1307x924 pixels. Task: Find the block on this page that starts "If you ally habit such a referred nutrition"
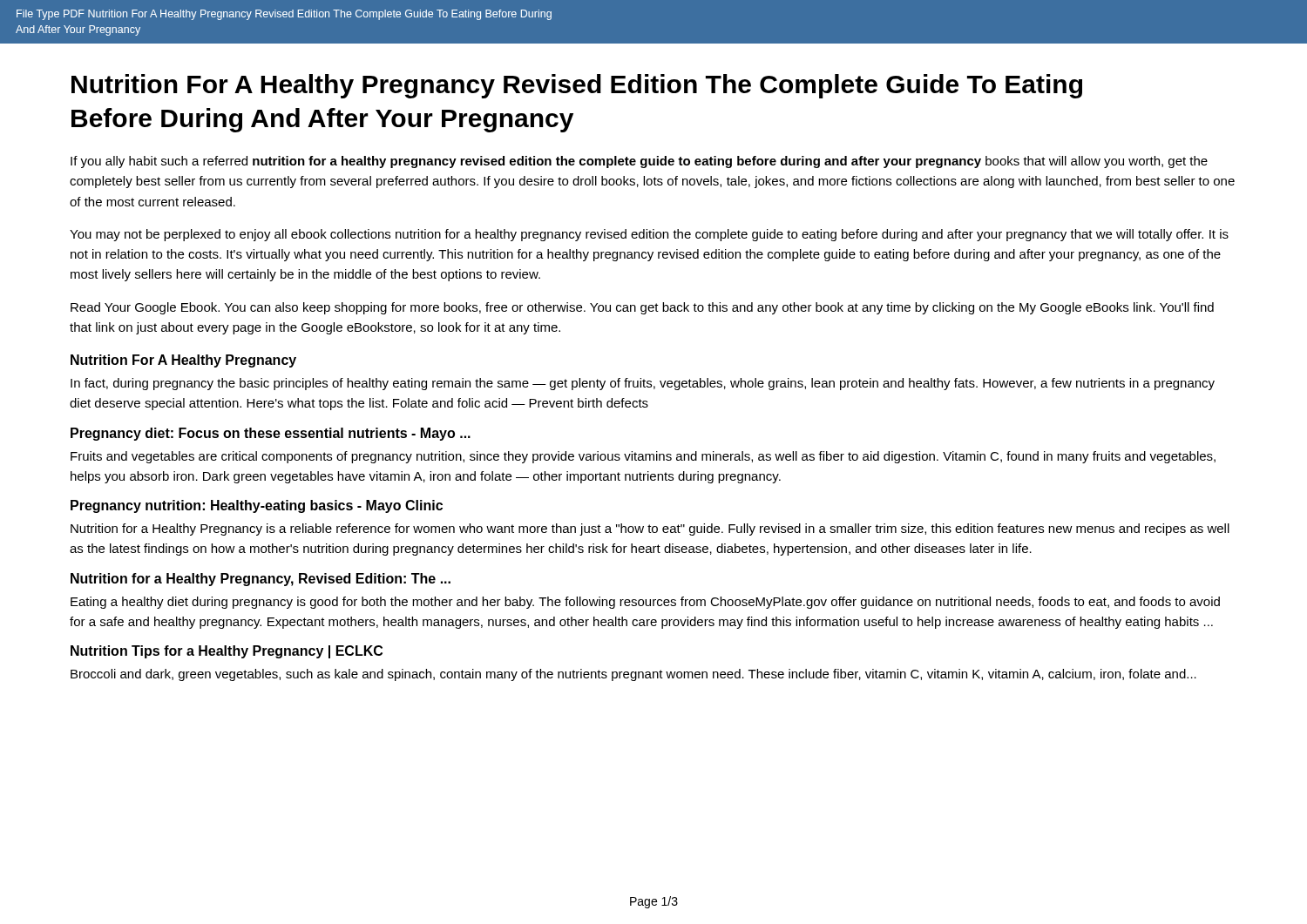[x=652, y=181]
